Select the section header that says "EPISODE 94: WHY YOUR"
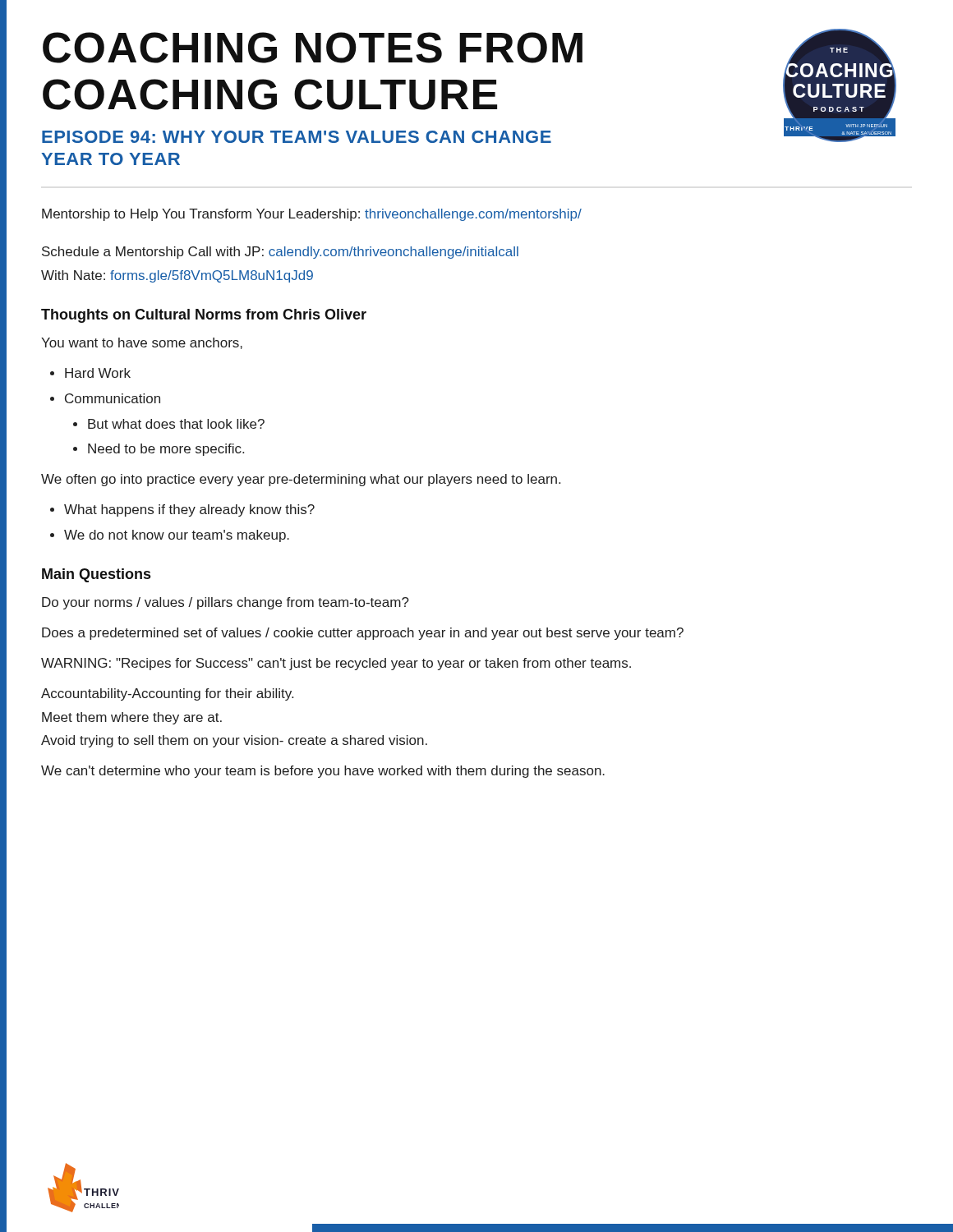The height and width of the screenshot is (1232, 953). (392, 148)
